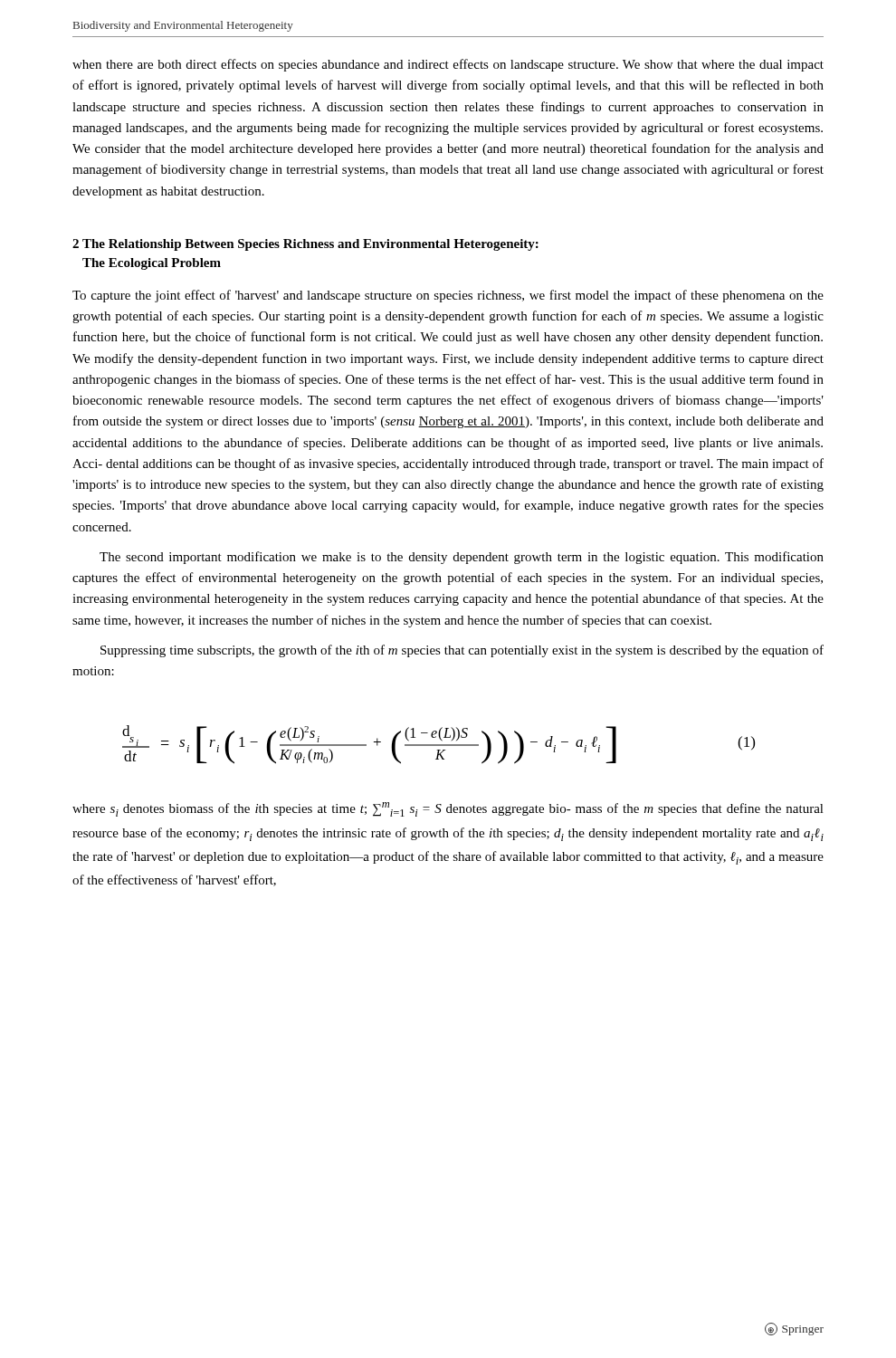Click on the element starting "when there are both direct effects on"

click(448, 127)
